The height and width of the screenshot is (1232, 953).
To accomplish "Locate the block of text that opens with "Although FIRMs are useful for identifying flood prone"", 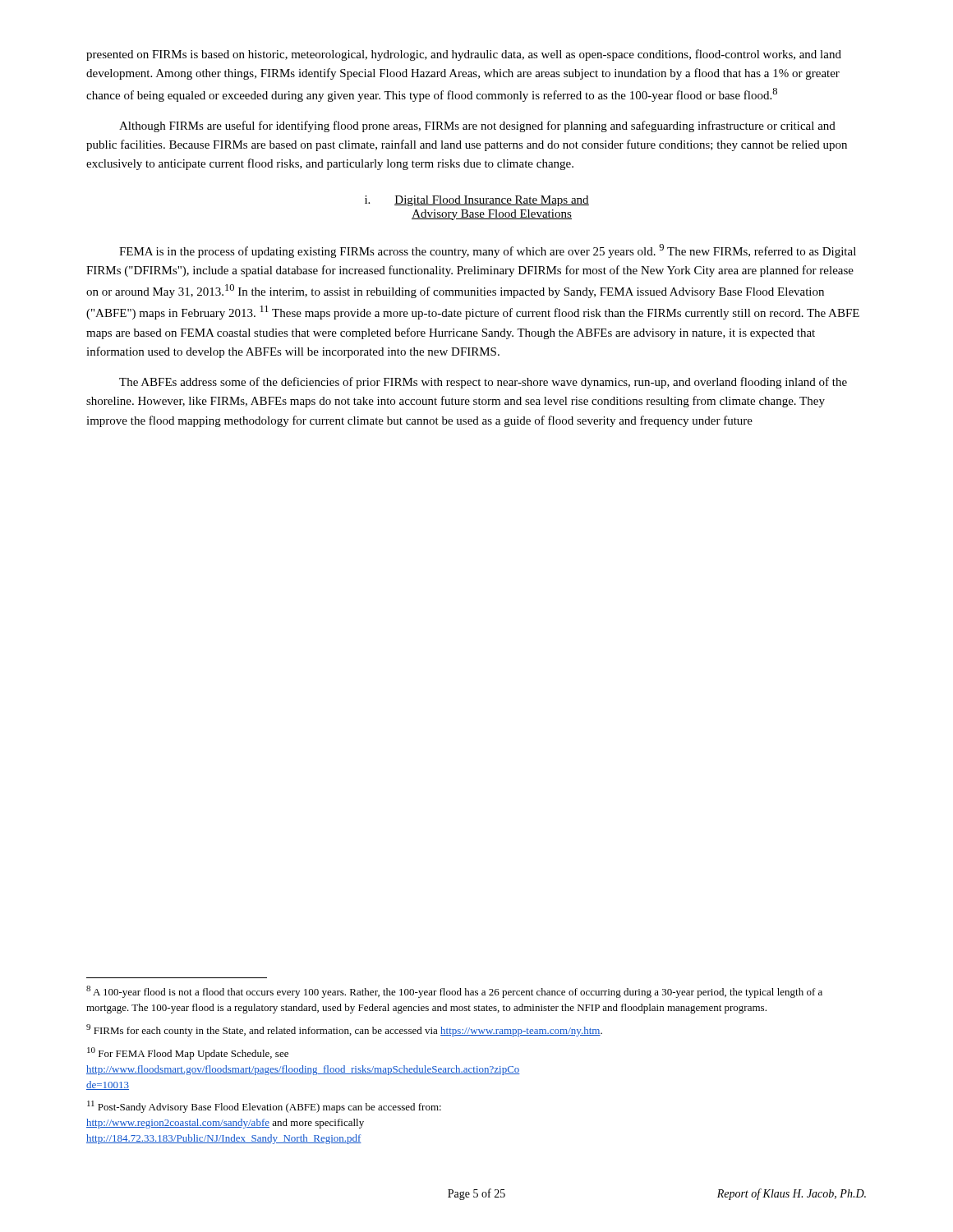I will pyautogui.click(x=476, y=145).
